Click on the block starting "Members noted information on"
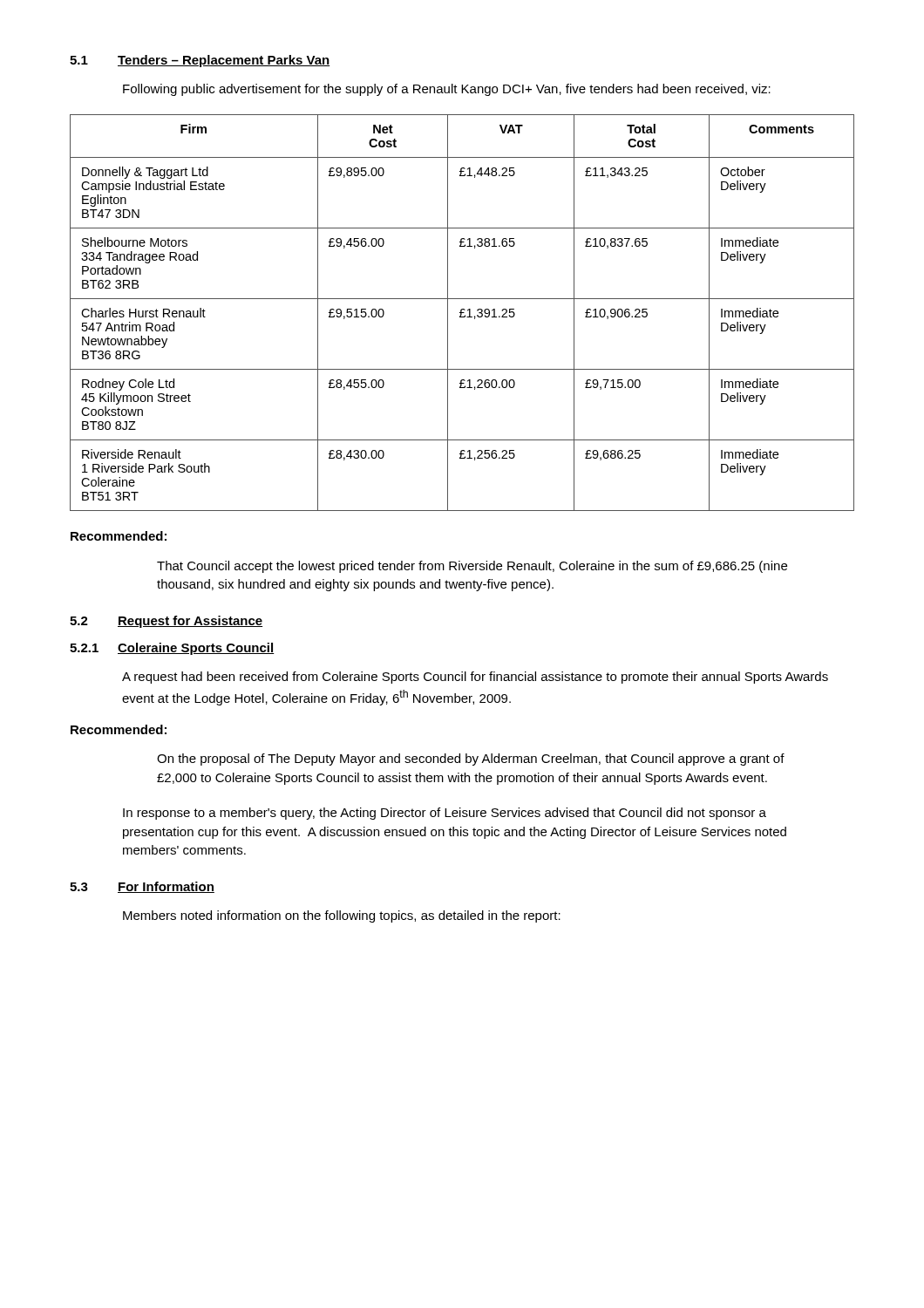The width and height of the screenshot is (924, 1308). click(479, 916)
